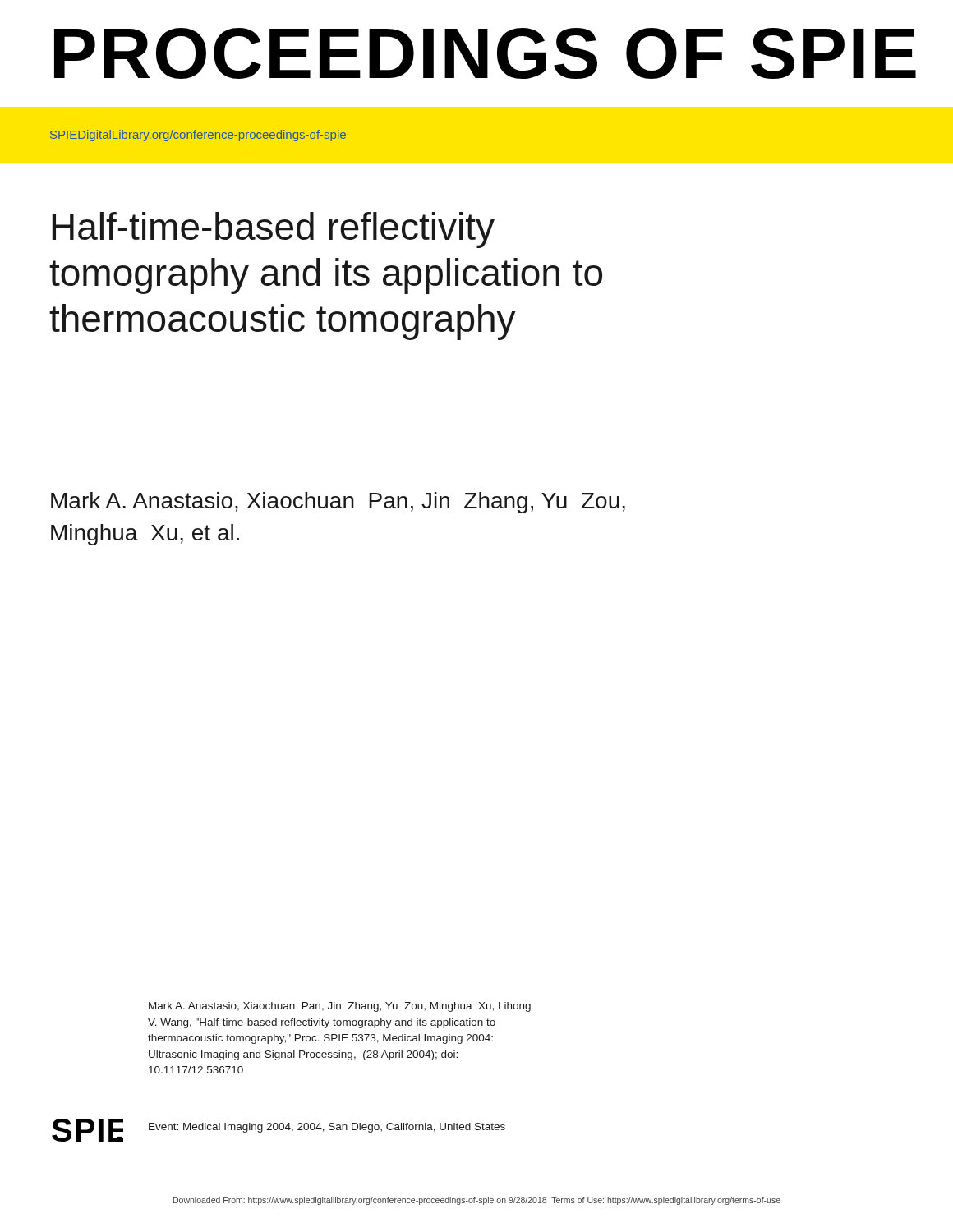Locate the text "PROCEEDINGS OF SPIE"
This screenshot has height=1232, width=953.
485,53
